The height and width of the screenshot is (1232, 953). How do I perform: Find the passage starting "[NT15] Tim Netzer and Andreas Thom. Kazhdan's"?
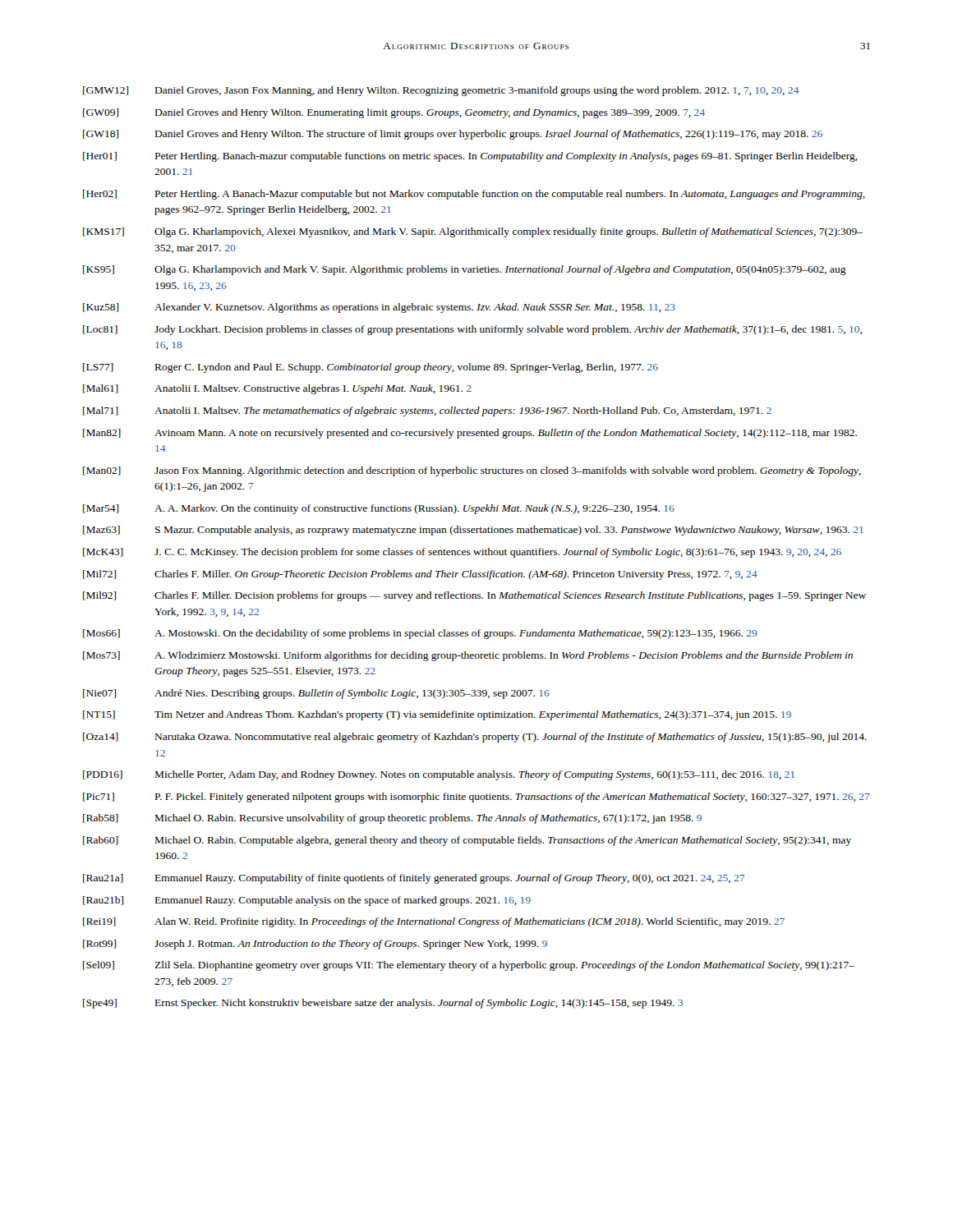(x=476, y=715)
